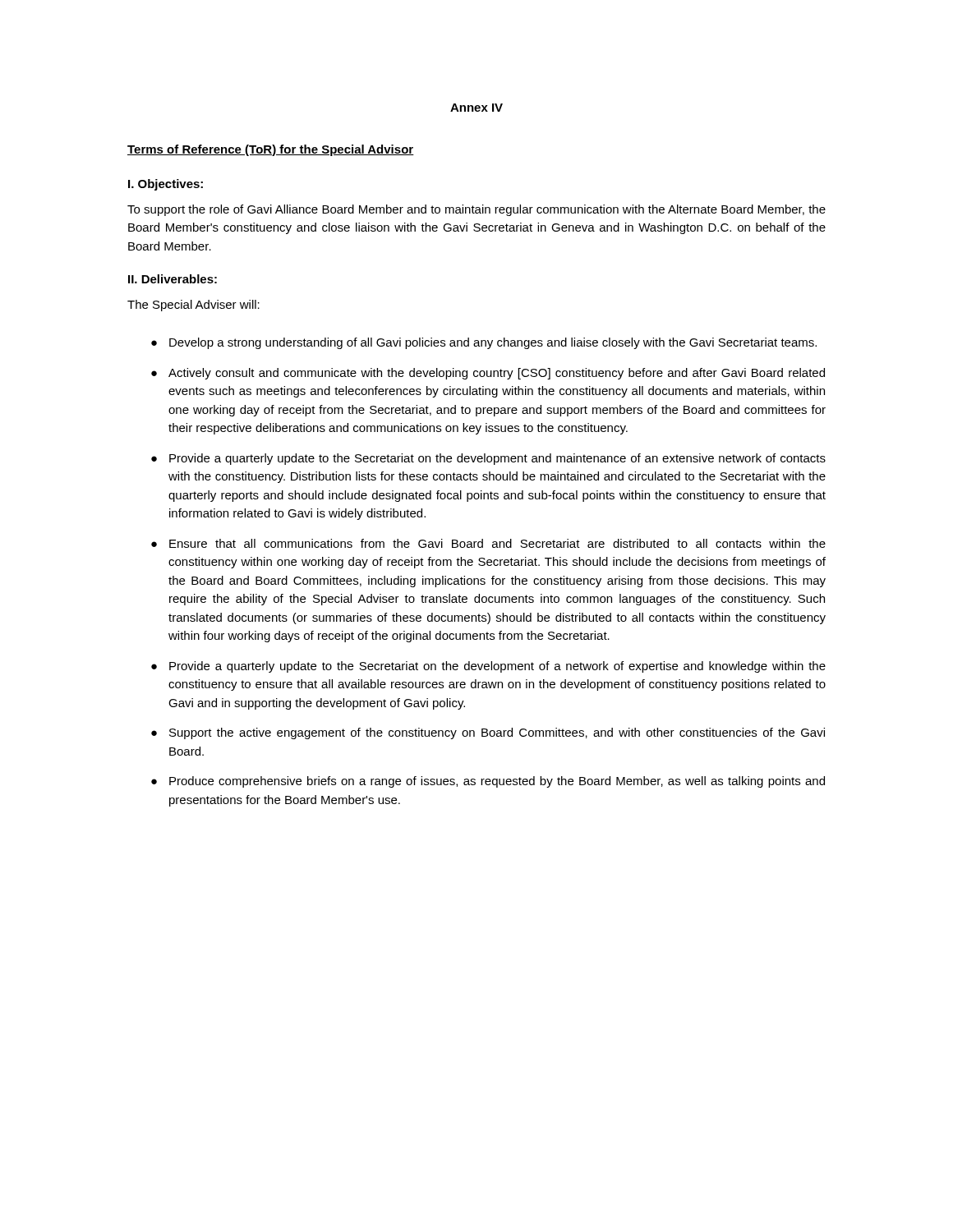This screenshot has width=953, height=1232.
Task: Click on the passage starting "● Ensure that all communications from the Gavi"
Action: coord(488,590)
